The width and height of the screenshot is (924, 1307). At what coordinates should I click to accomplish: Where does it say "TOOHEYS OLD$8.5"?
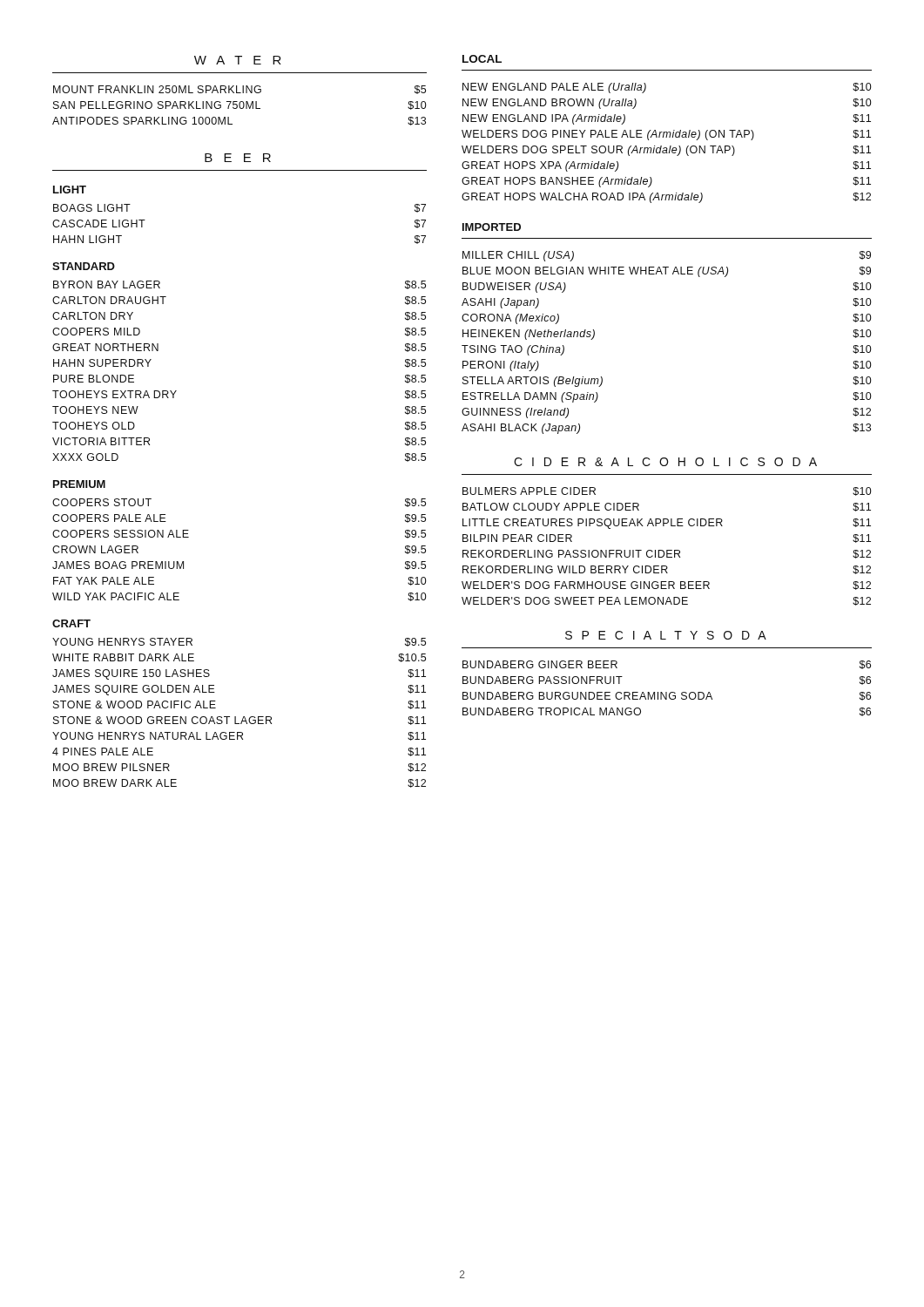(x=96, y=426)
